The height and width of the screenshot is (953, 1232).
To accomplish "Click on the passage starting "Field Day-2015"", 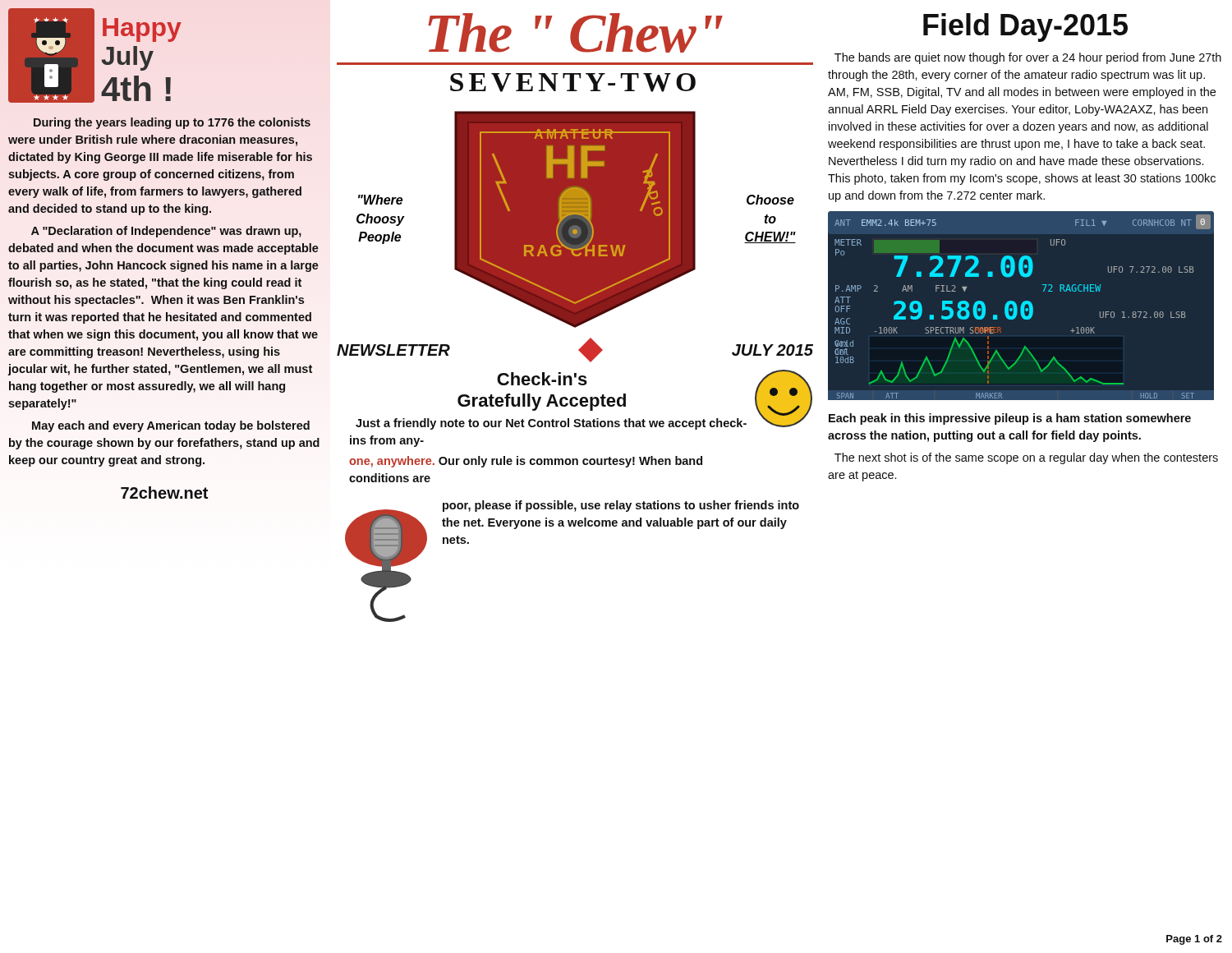I will click(1025, 25).
